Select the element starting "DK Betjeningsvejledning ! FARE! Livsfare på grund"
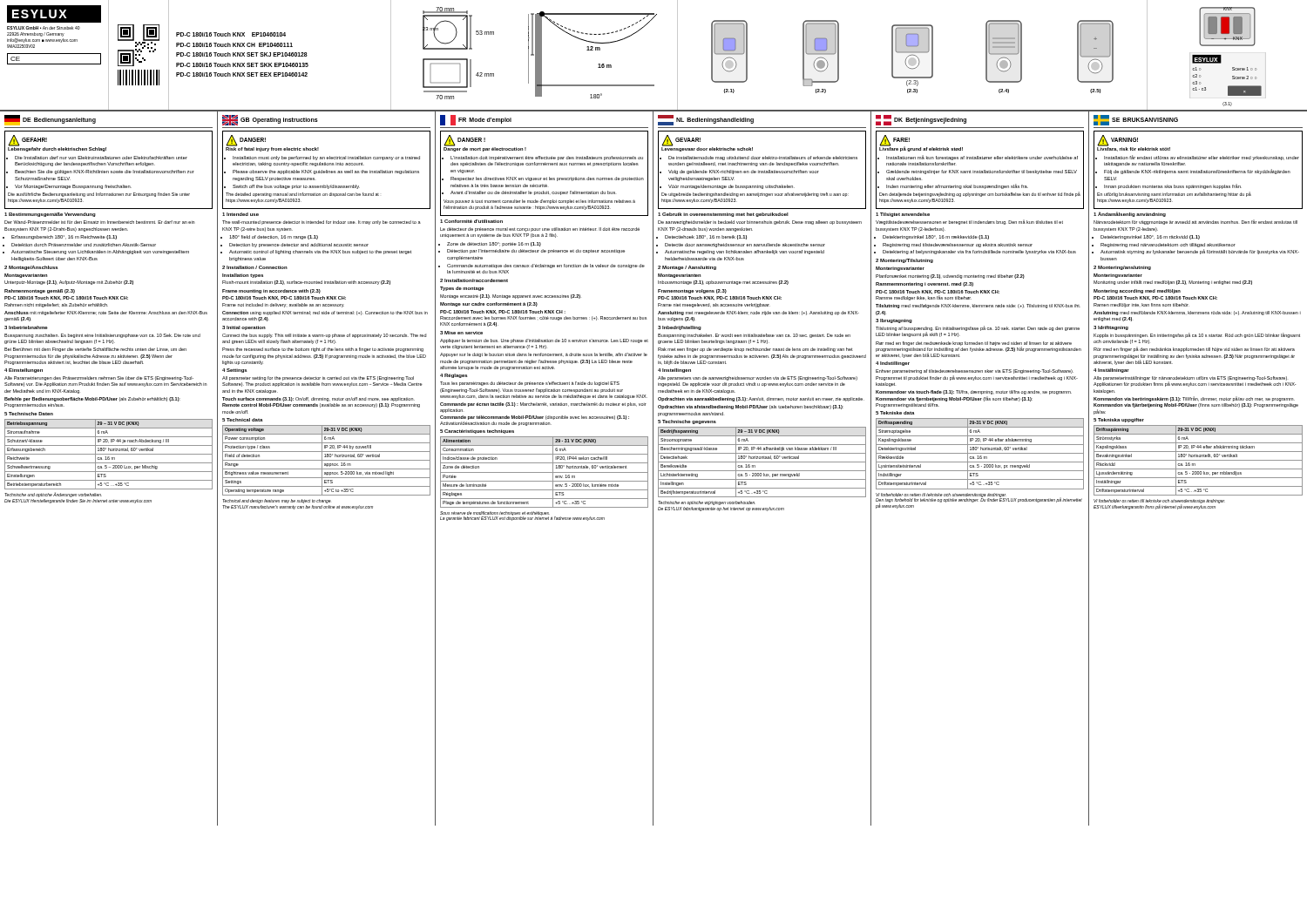 coord(980,312)
